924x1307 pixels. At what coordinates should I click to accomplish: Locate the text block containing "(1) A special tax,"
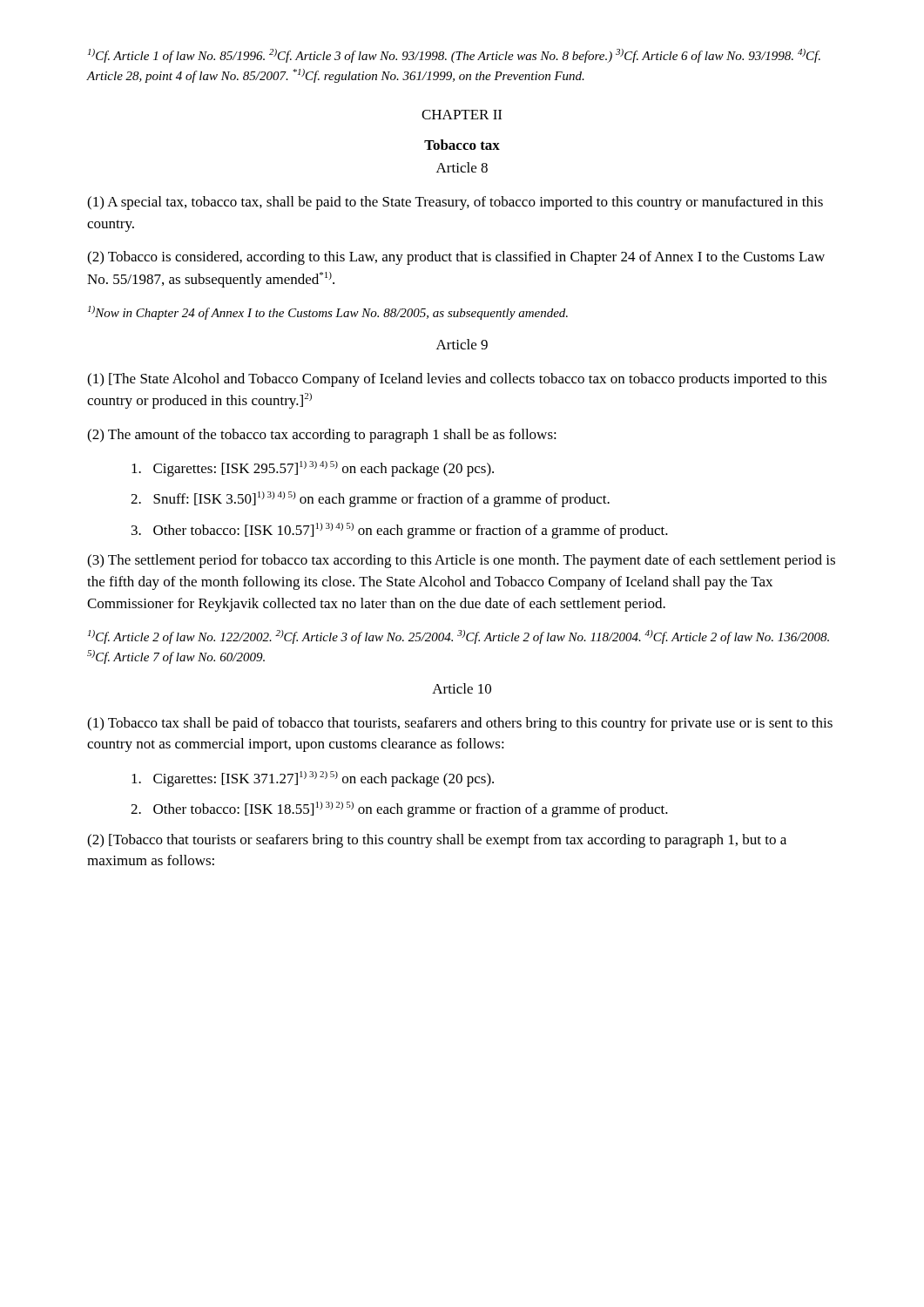click(455, 212)
